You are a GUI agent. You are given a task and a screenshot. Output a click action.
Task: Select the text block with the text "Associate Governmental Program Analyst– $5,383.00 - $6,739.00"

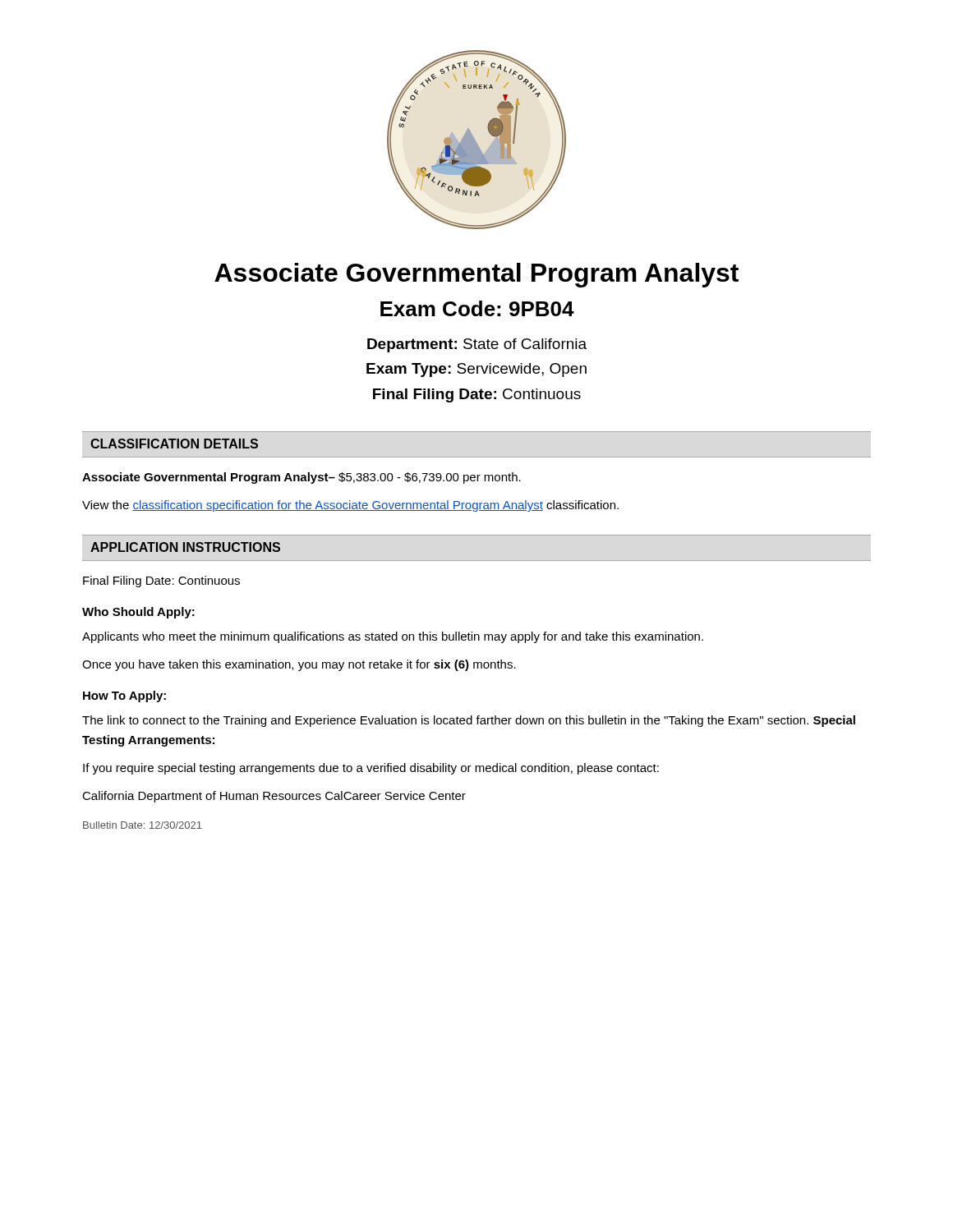point(302,477)
